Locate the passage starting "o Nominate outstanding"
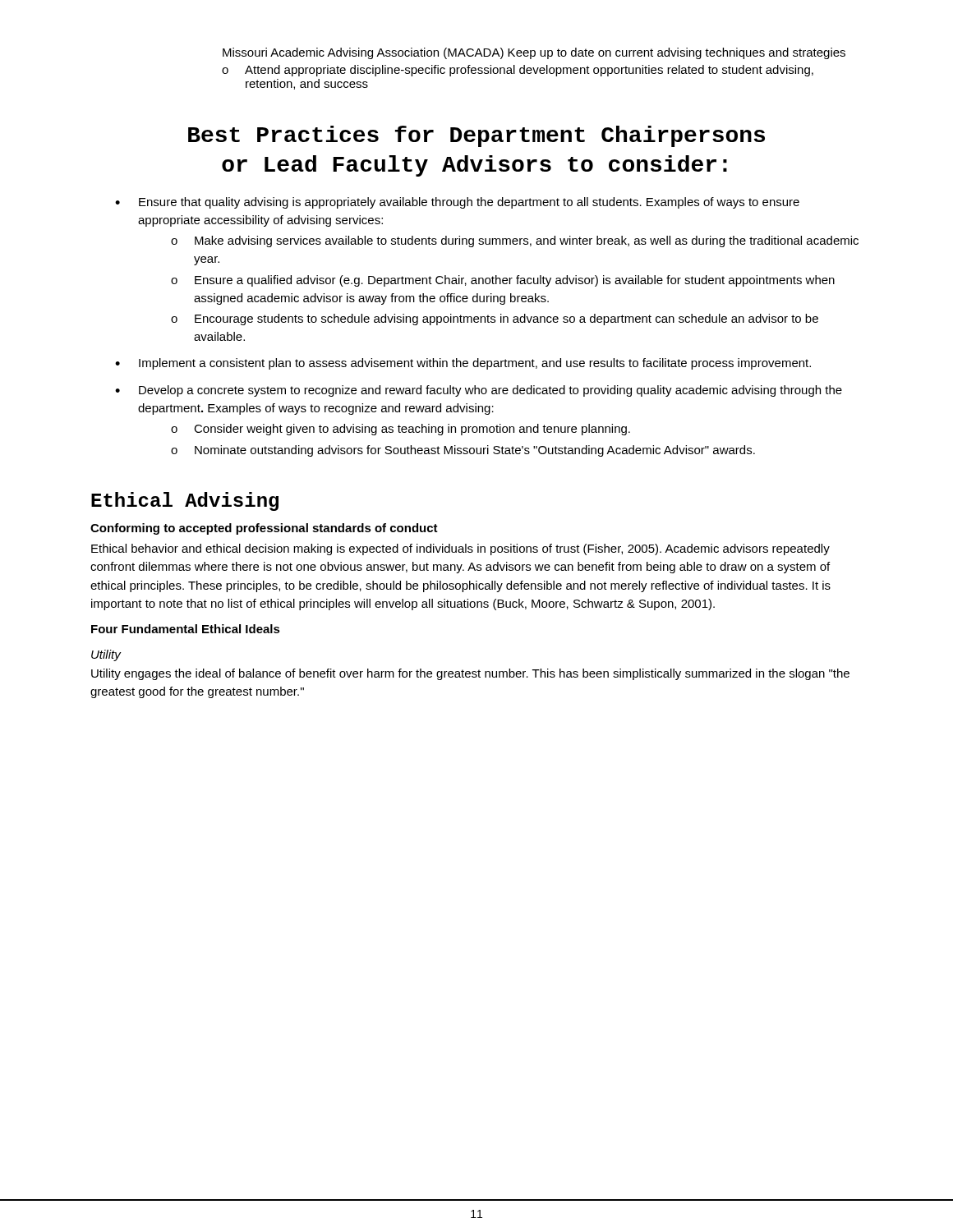 click(517, 450)
